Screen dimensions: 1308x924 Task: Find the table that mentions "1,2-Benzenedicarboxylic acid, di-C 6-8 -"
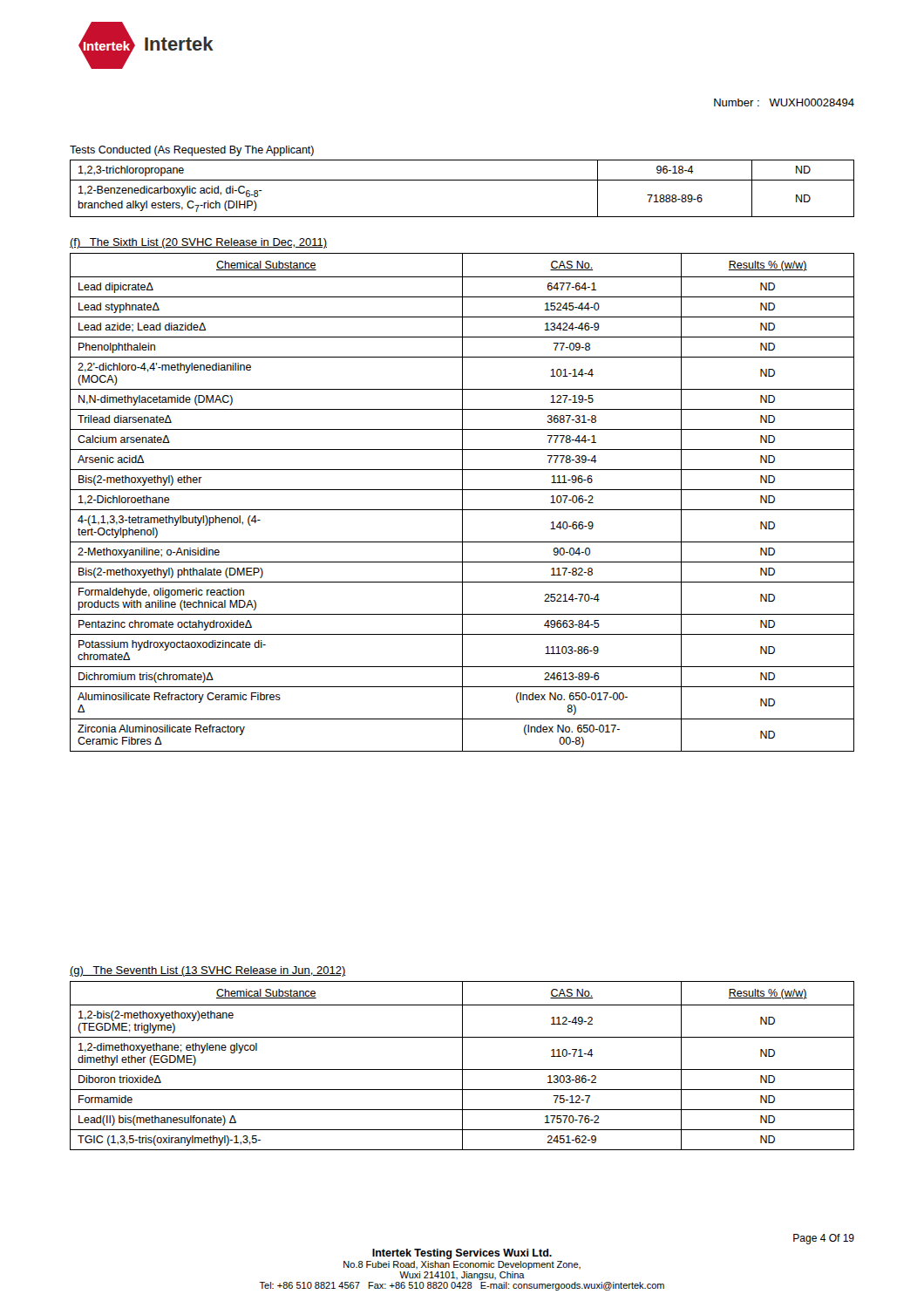click(462, 188)
